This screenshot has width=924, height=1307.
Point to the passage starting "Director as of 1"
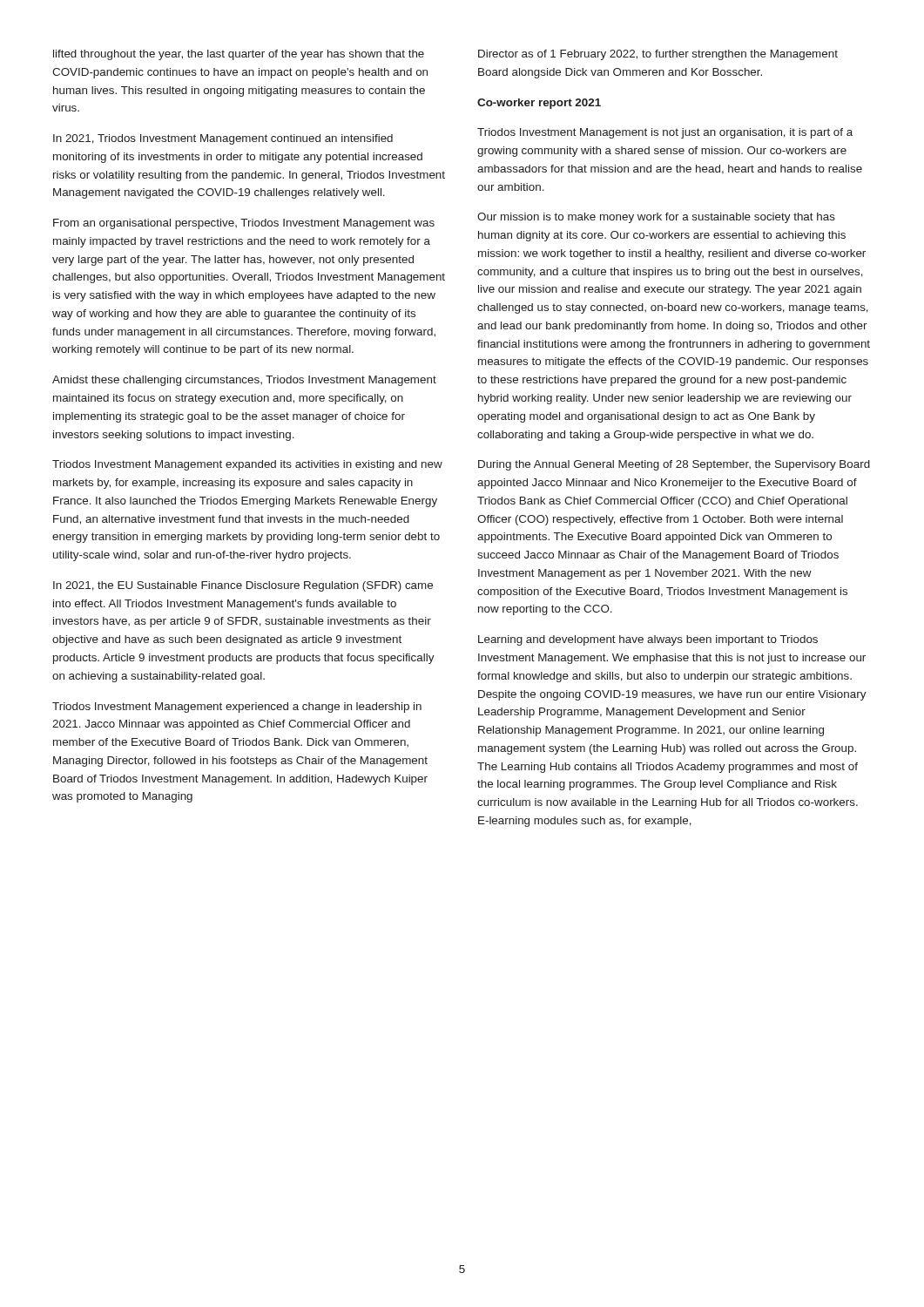(674, 63)
